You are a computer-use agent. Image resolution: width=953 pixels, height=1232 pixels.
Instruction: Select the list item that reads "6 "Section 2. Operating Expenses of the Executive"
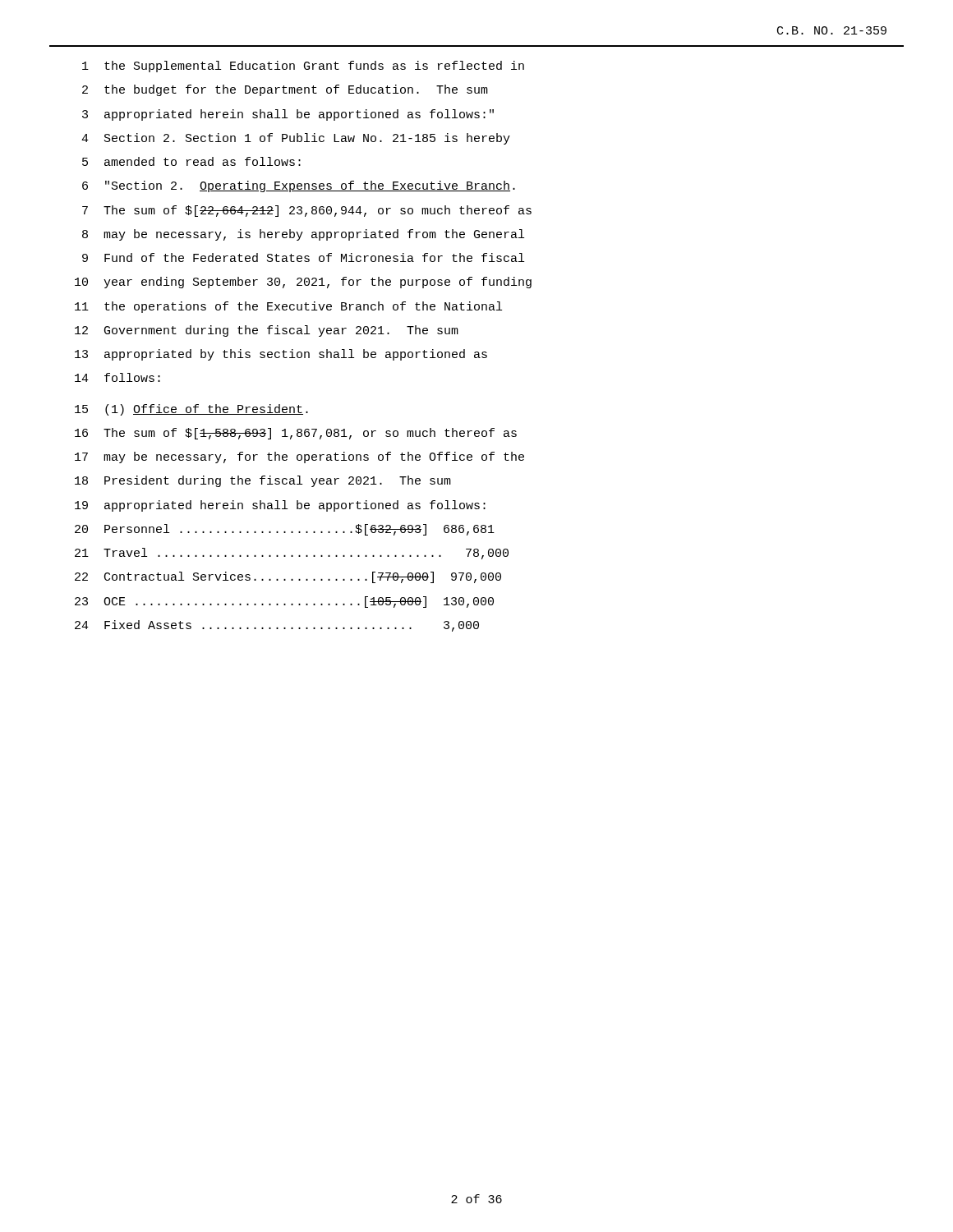click(x=476, y=187)
